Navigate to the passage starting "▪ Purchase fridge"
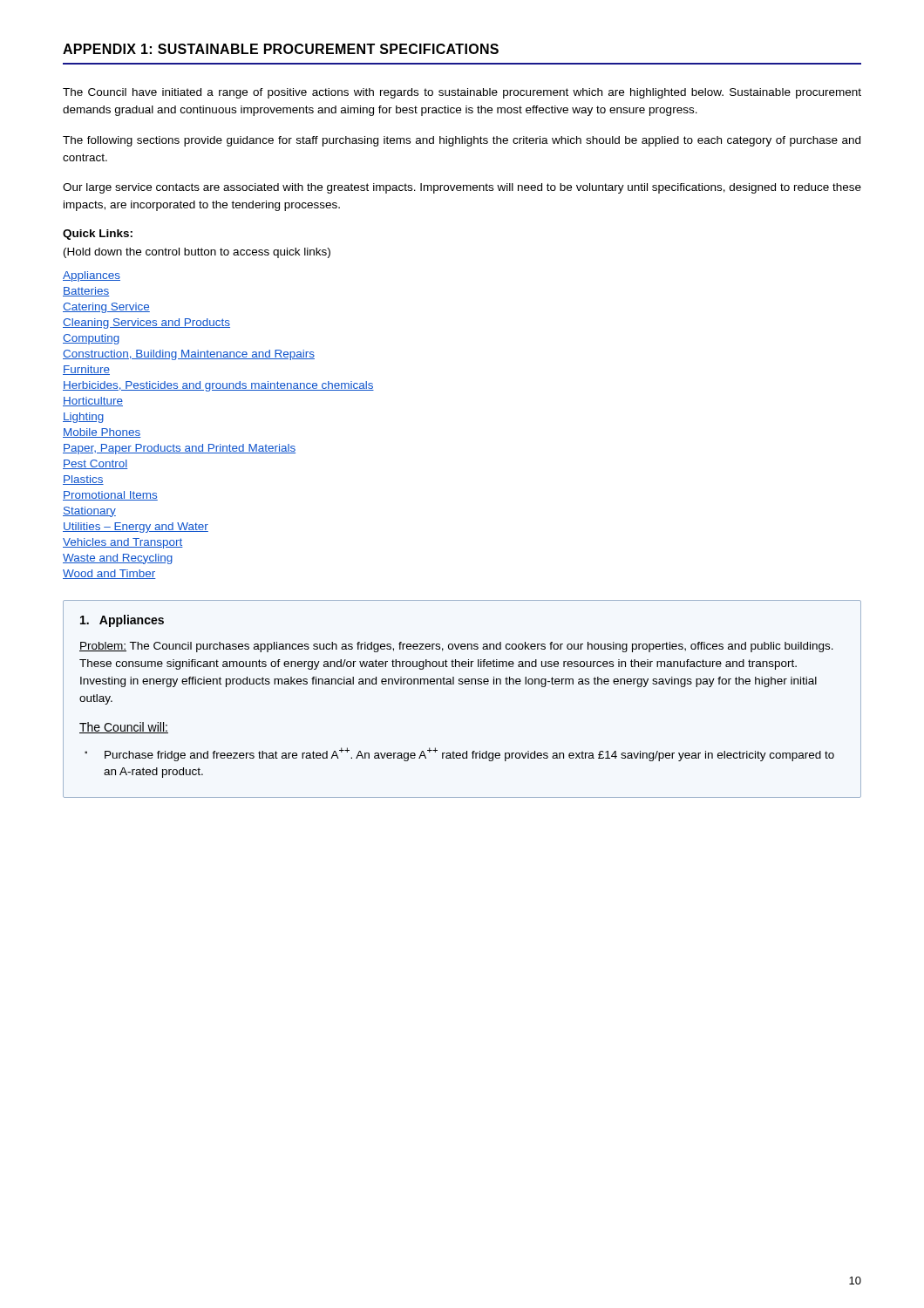This screenshot has width=924, height=1308. [465, 762]
